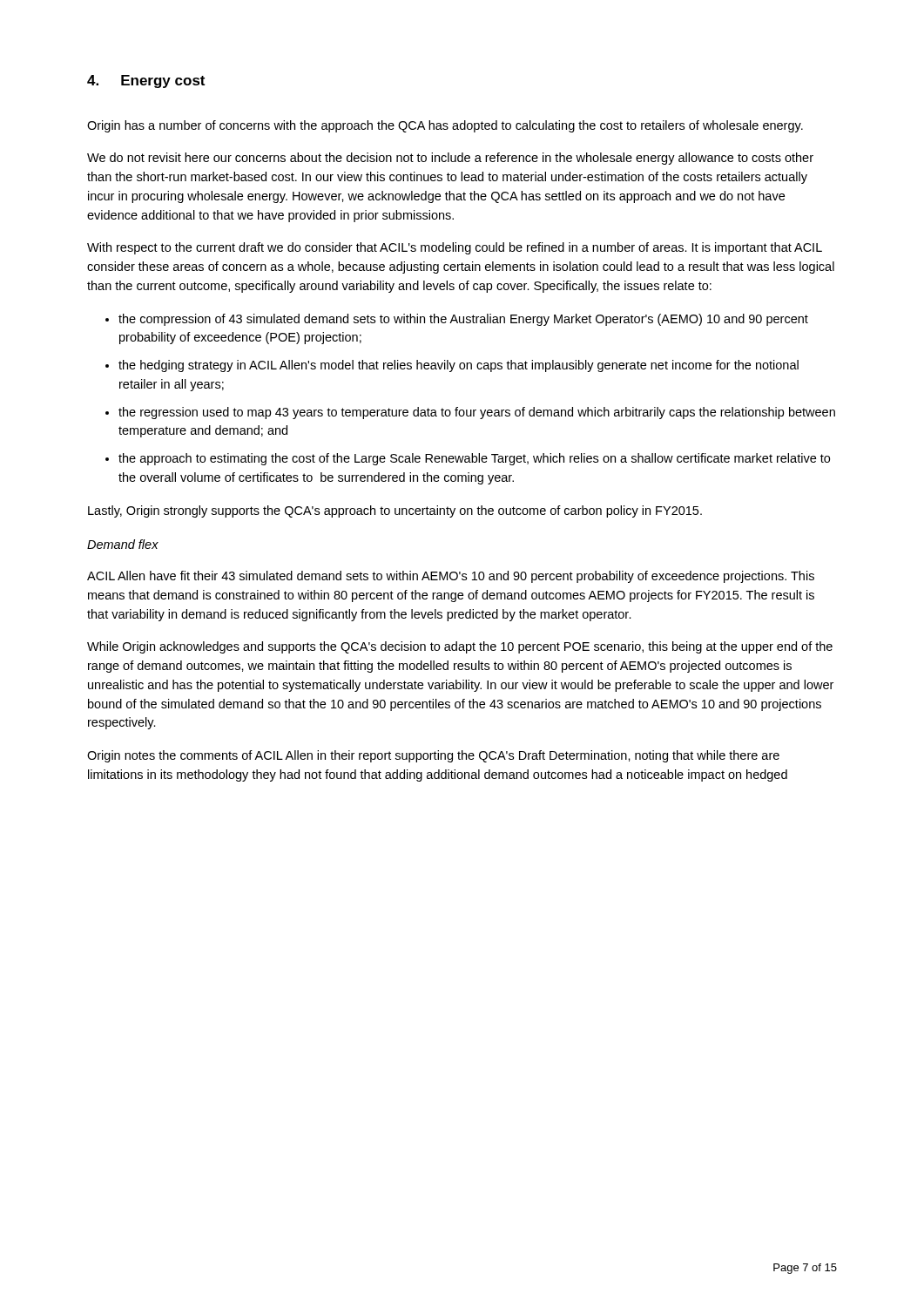Click on the text starting "ACIL Allen have fit their"
This screenshot has width=924, height=1307.
point(451,595)
